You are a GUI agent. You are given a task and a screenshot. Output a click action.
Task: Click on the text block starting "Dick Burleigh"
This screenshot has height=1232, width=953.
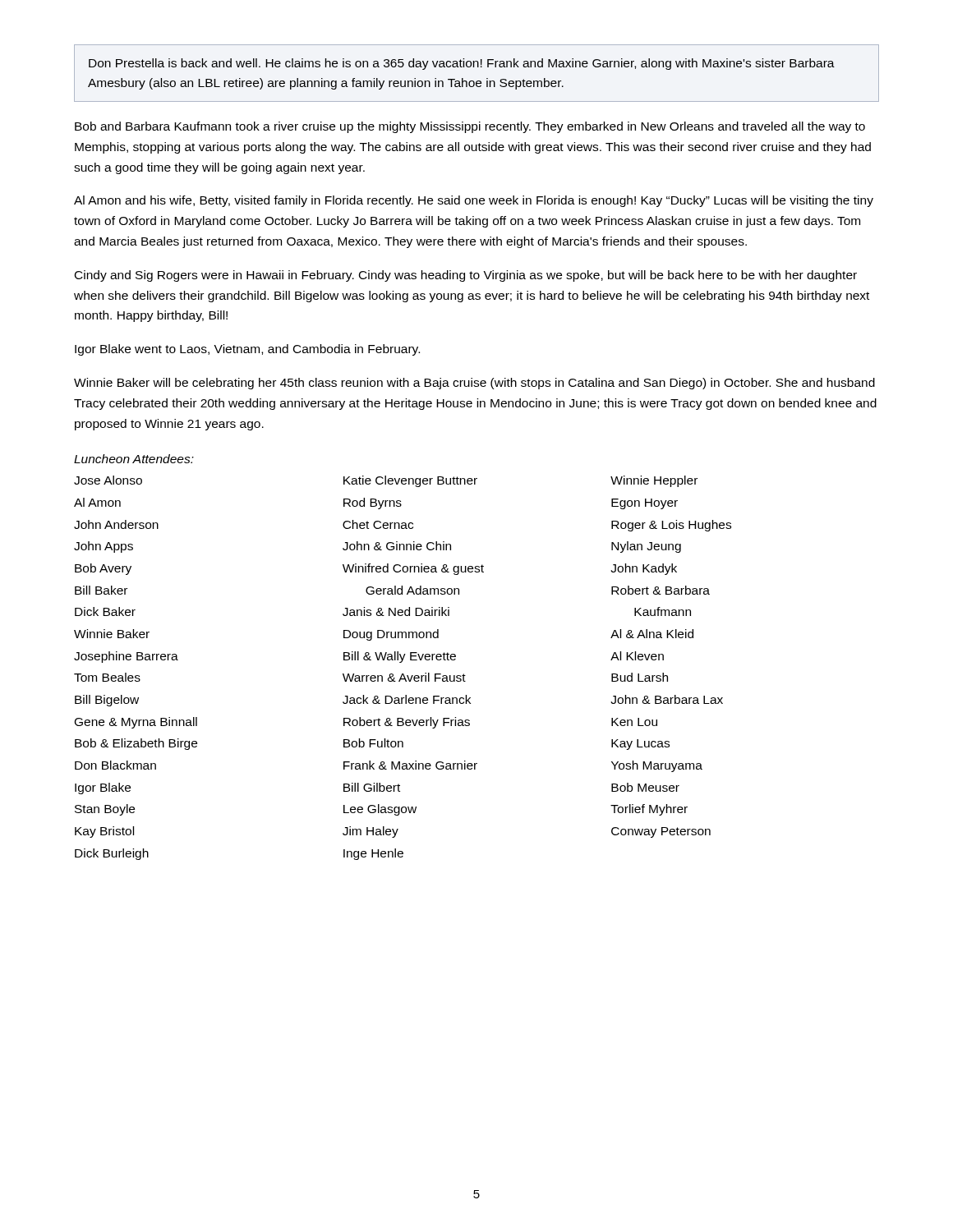click(x=111, y=853)
